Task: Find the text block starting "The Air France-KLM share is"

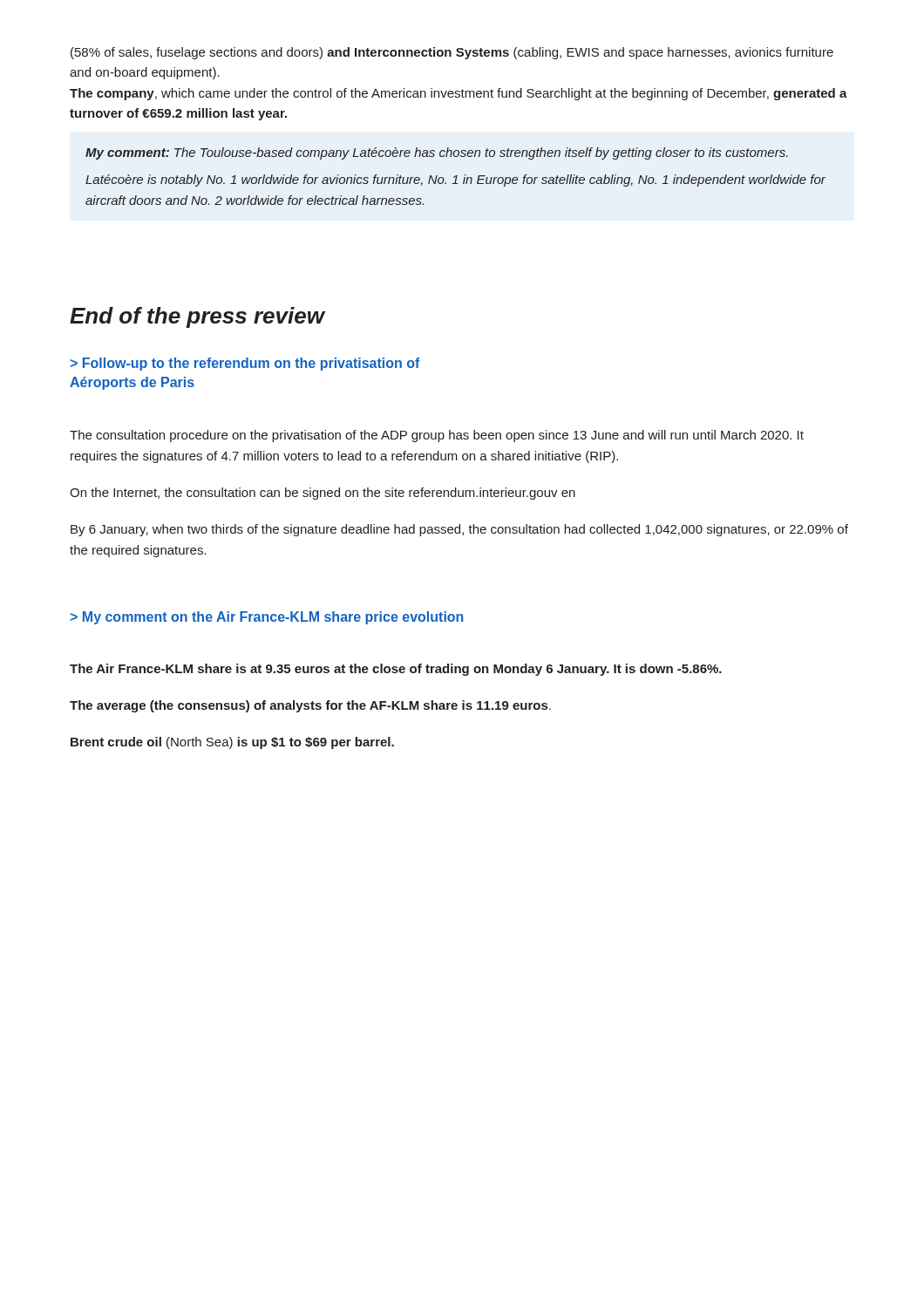Action: (x=396, y=668)
